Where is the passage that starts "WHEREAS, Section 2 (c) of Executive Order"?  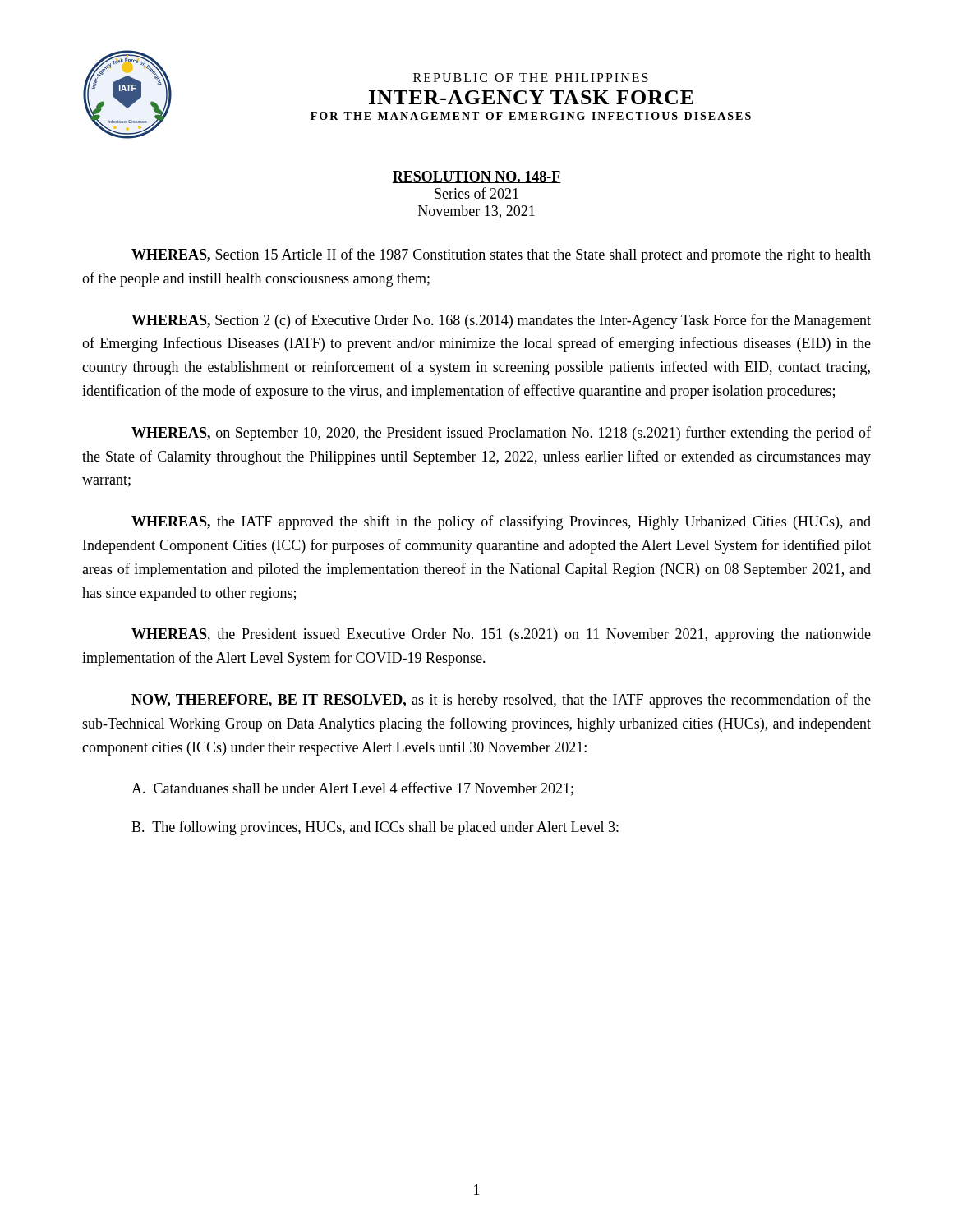476,355
